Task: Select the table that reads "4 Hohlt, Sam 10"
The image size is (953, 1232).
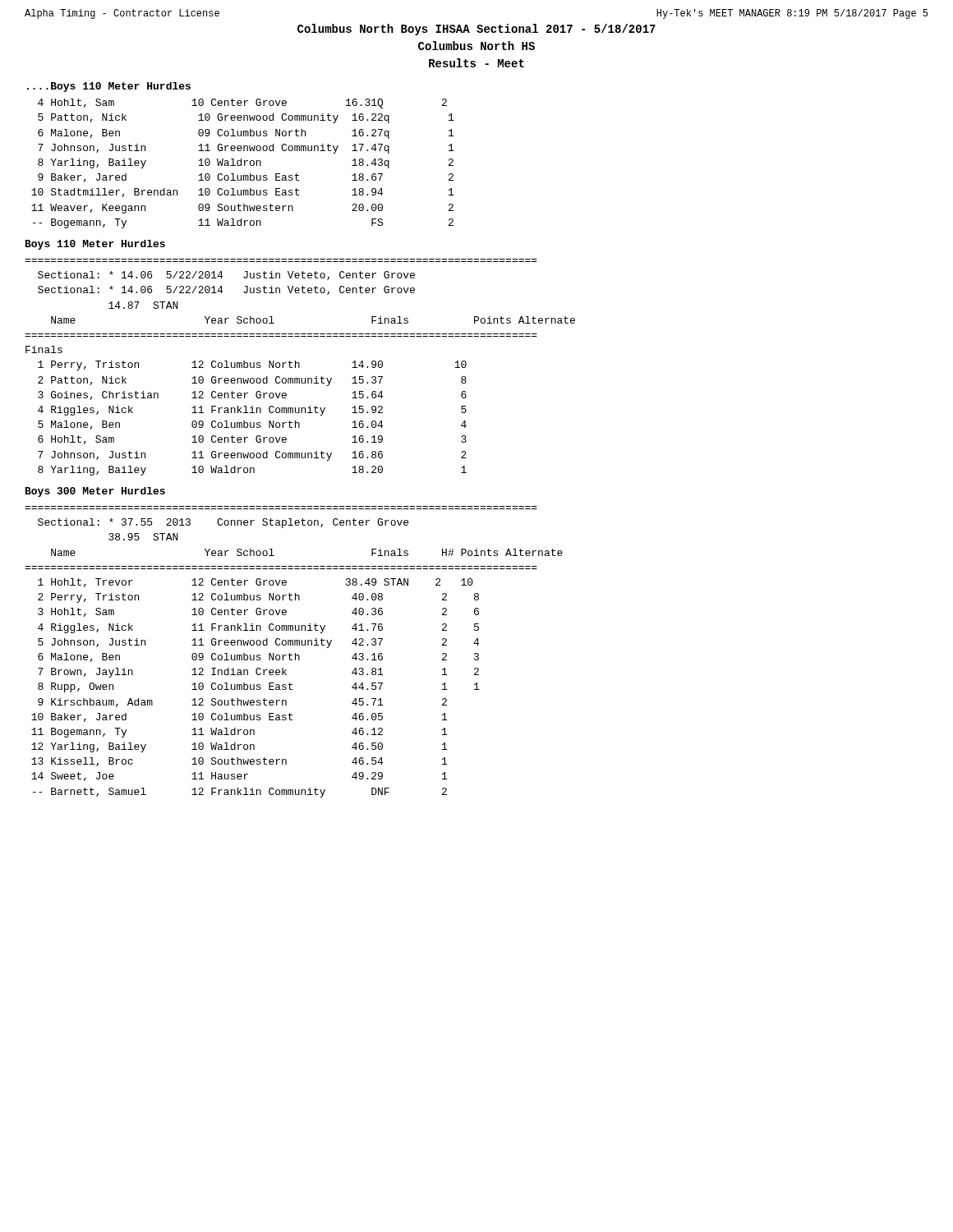Action: (476, 163)
